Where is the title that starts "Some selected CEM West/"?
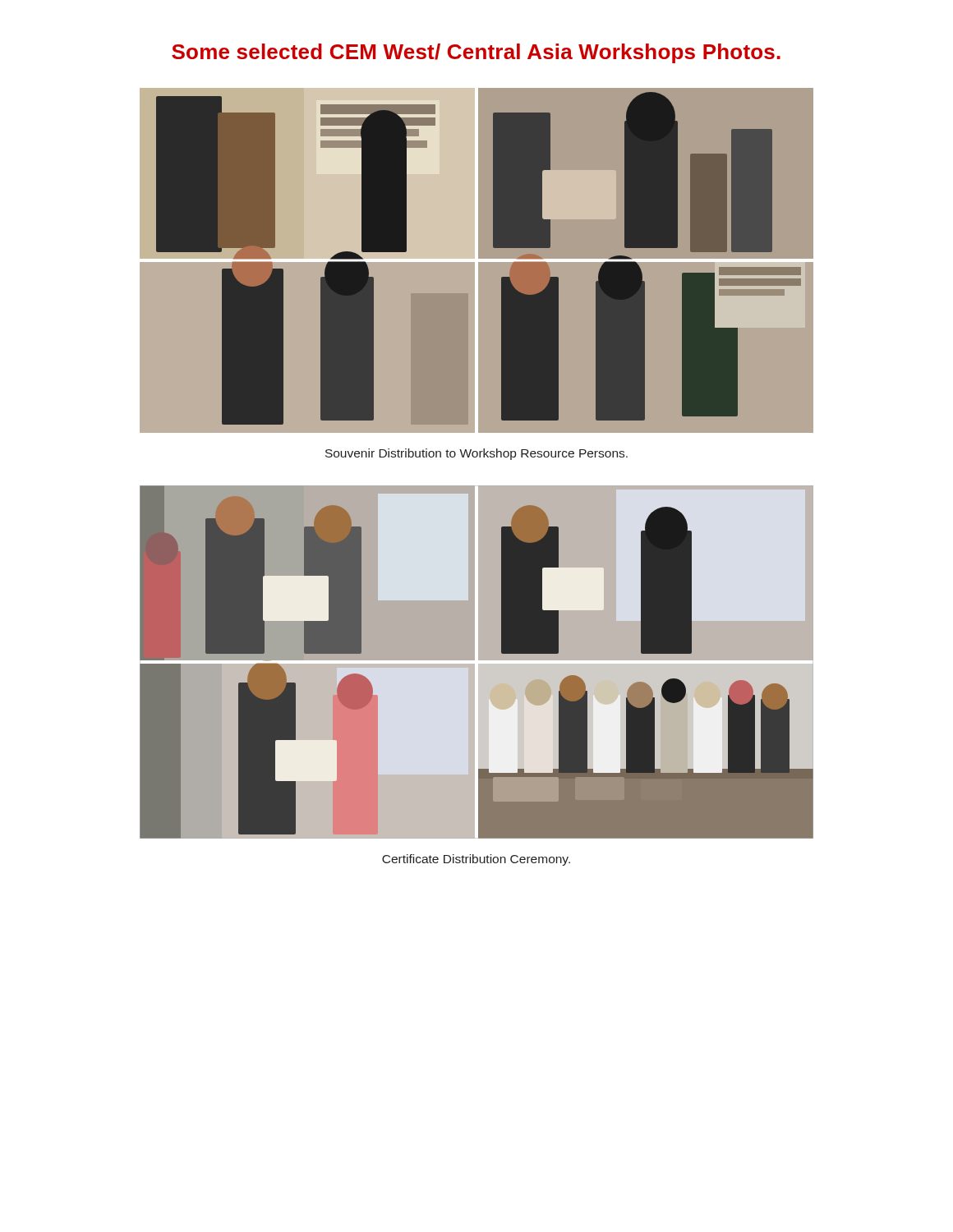 pos(476,52)
